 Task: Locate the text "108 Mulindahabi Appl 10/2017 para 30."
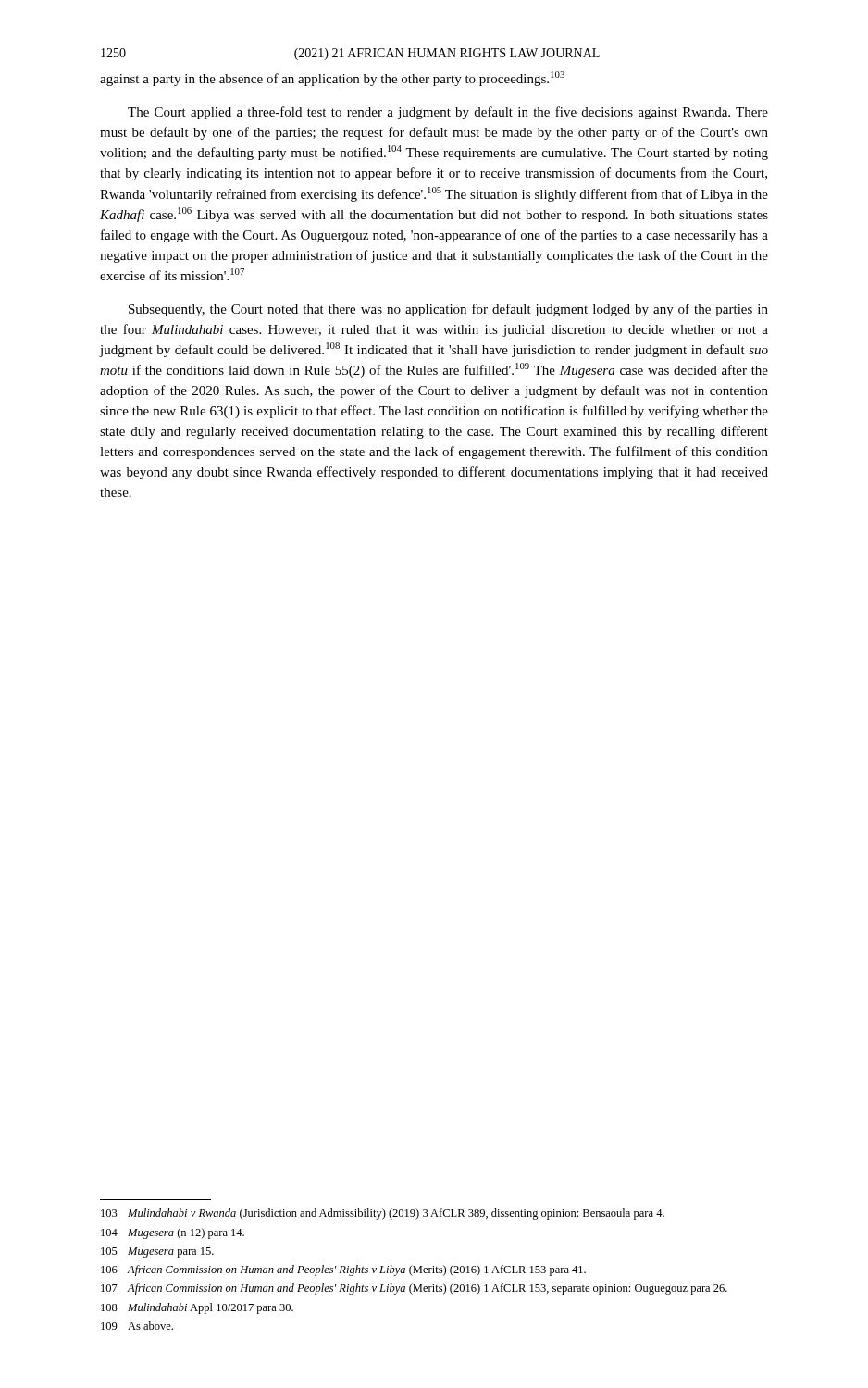pyautogui.click(x=197, y=1308)
